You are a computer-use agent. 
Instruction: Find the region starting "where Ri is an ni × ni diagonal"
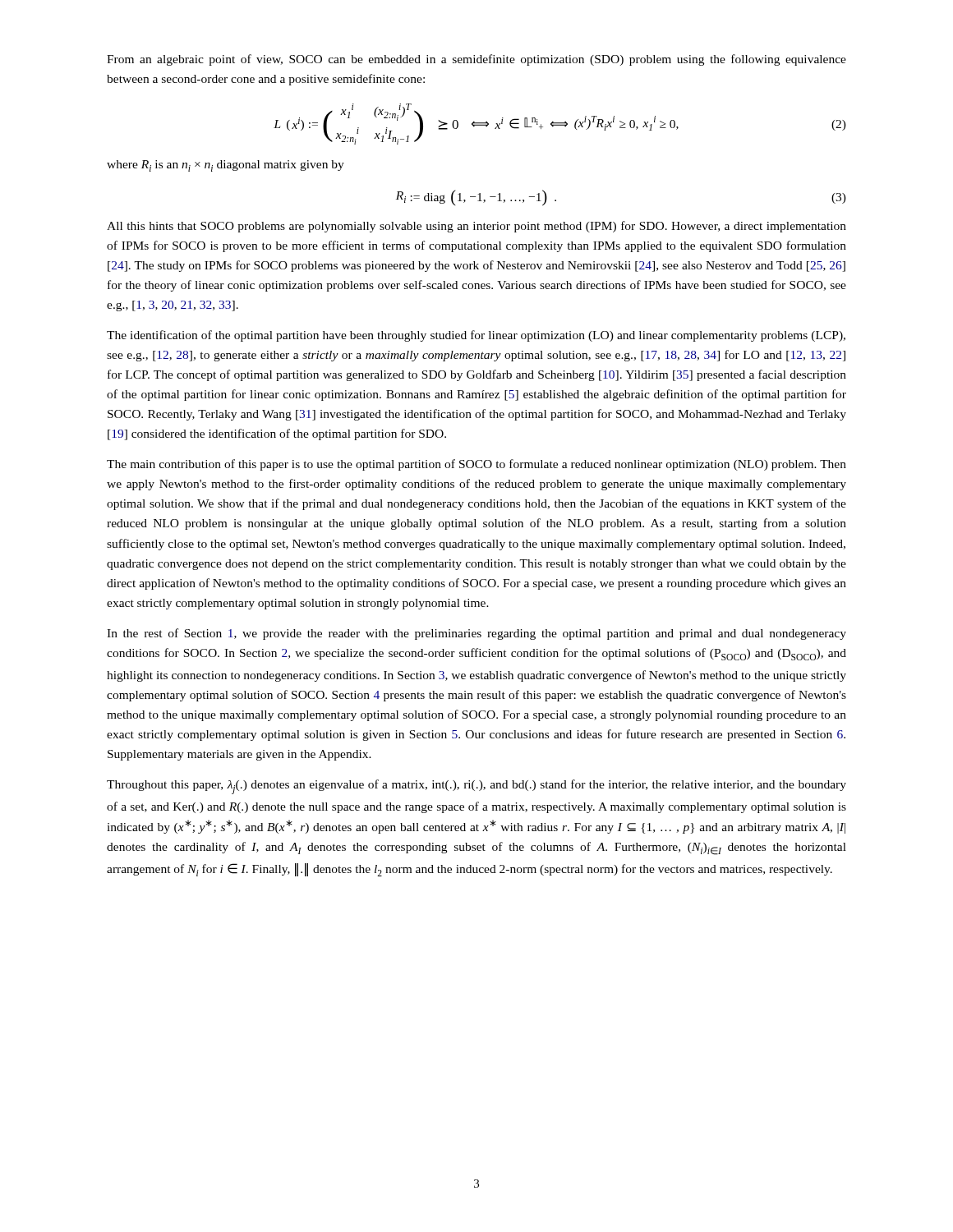pos(226,166)
